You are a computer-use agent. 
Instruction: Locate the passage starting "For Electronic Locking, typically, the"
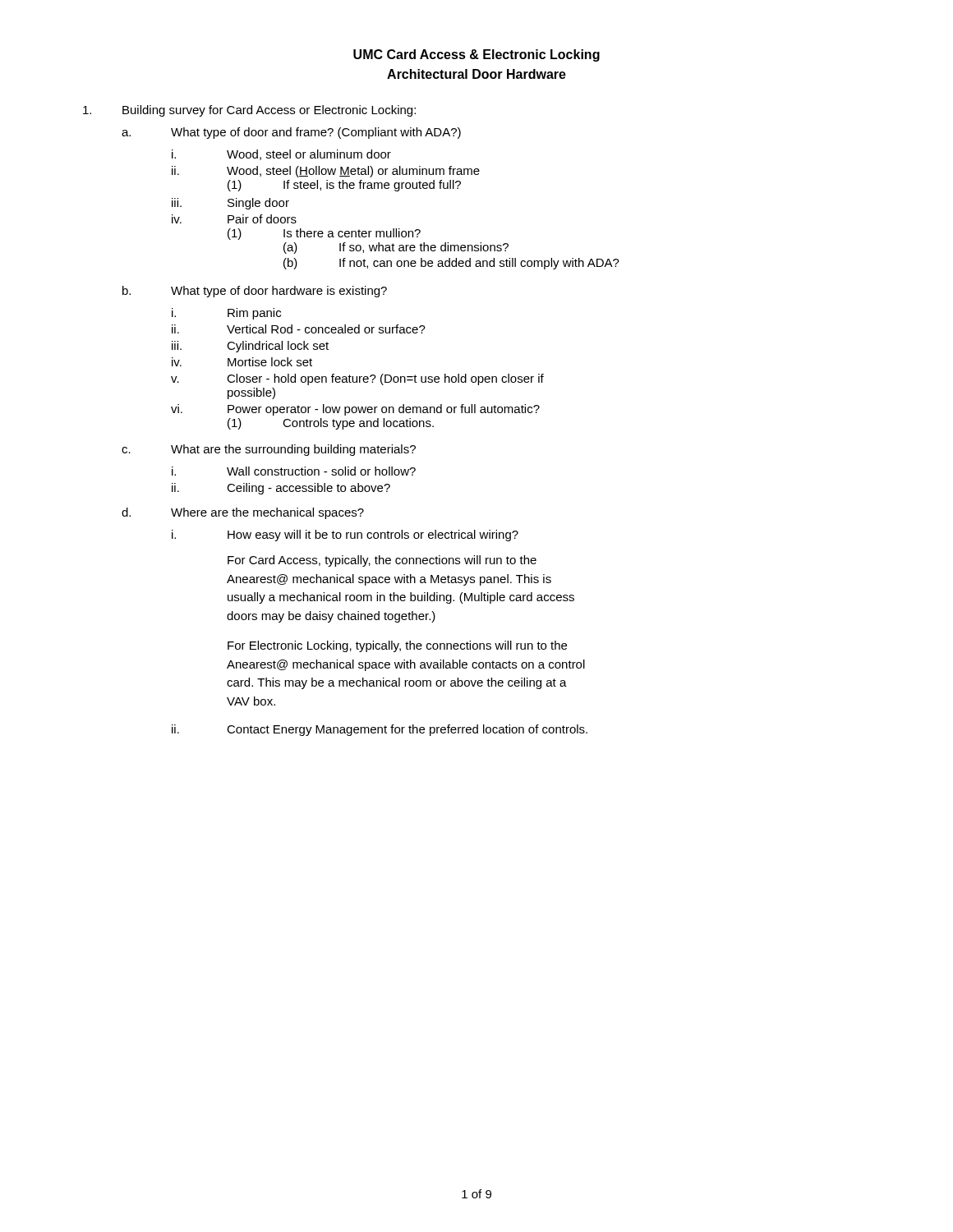pos(406,673)
